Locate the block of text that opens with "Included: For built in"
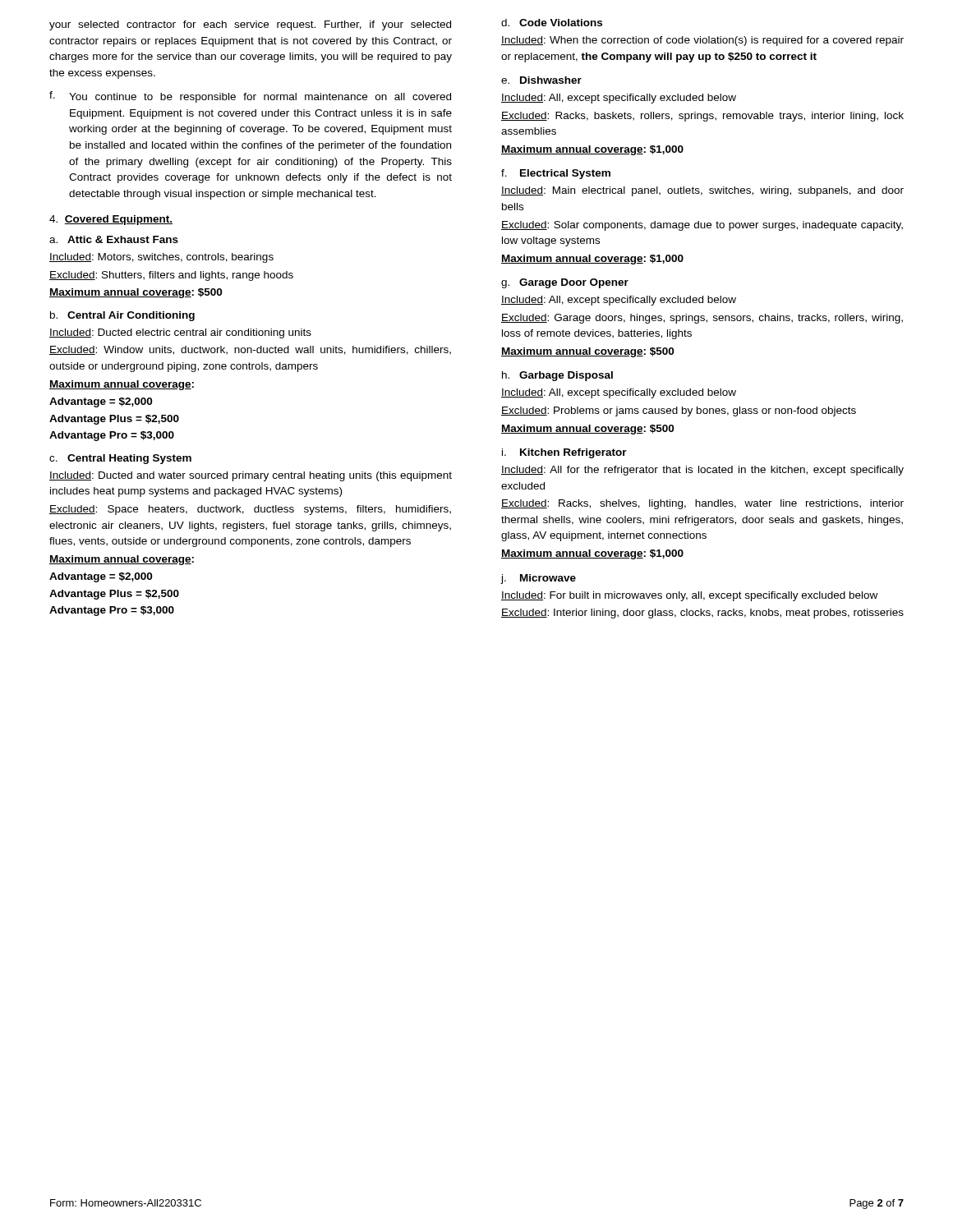The image size is (953, 1232). [x=702, y=604]
